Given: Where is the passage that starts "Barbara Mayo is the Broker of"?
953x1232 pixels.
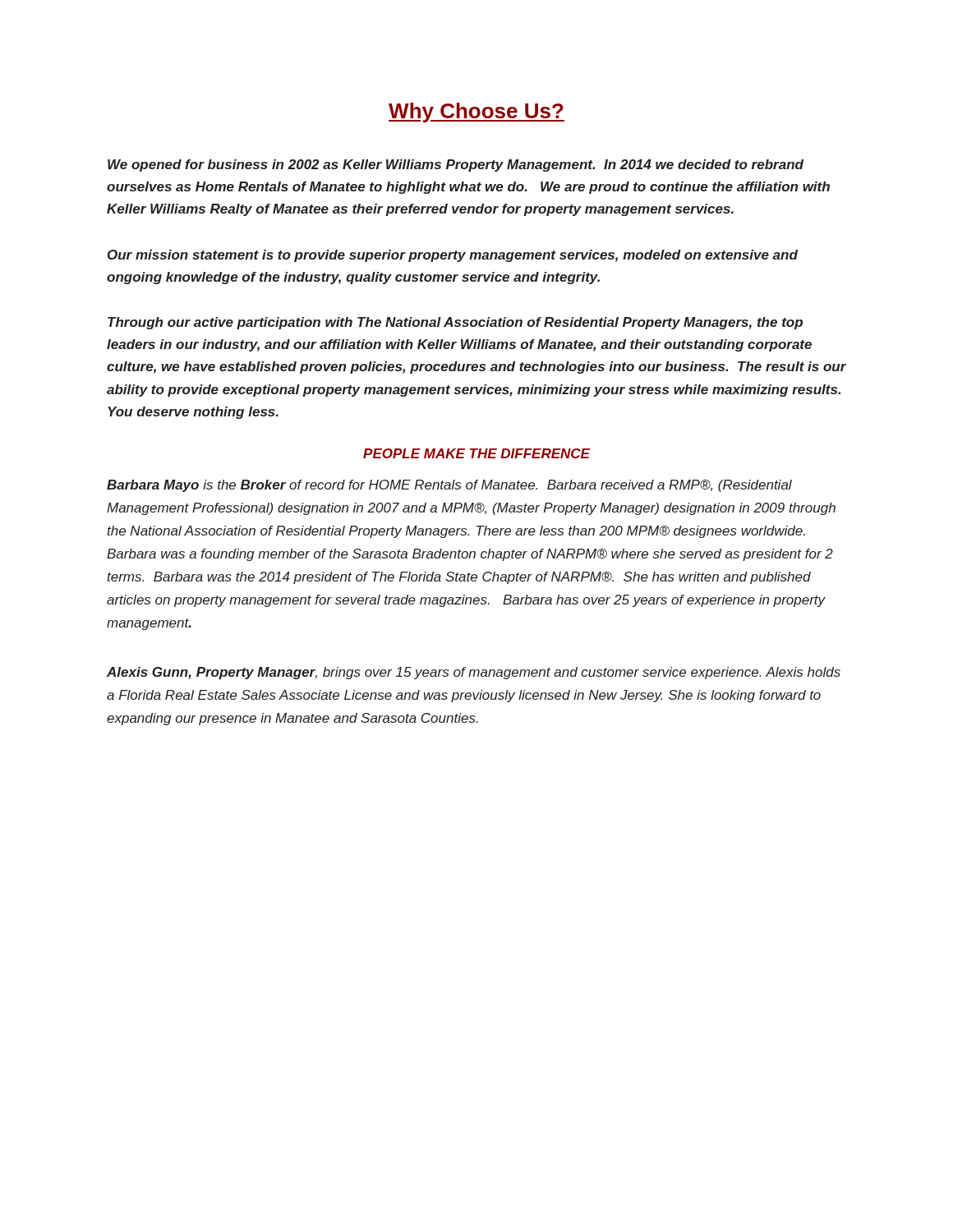Looking at the screenshot, I should [471, 554].
